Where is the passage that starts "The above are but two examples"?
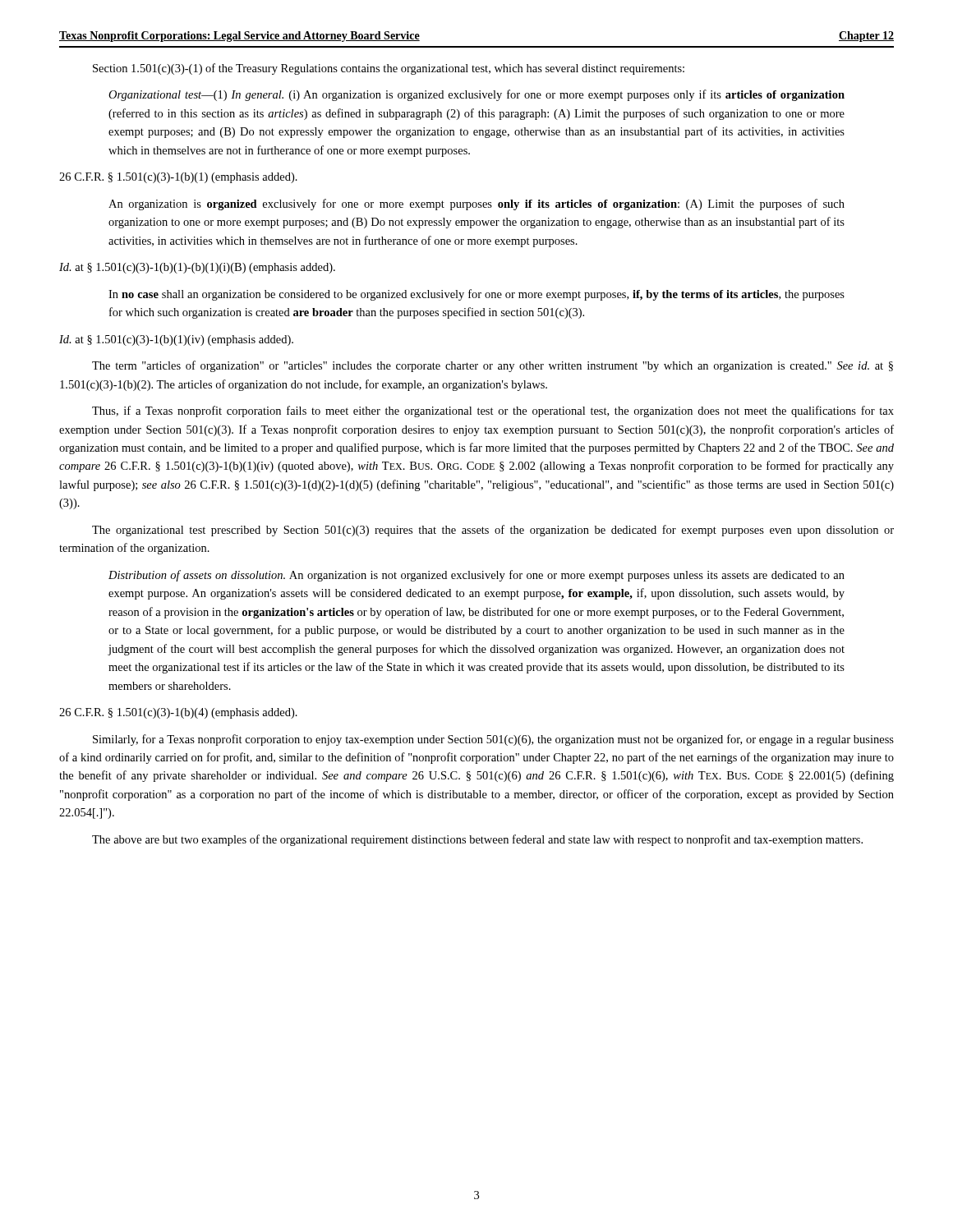Viewport: 953px width, 1232px height. point(478,839)
